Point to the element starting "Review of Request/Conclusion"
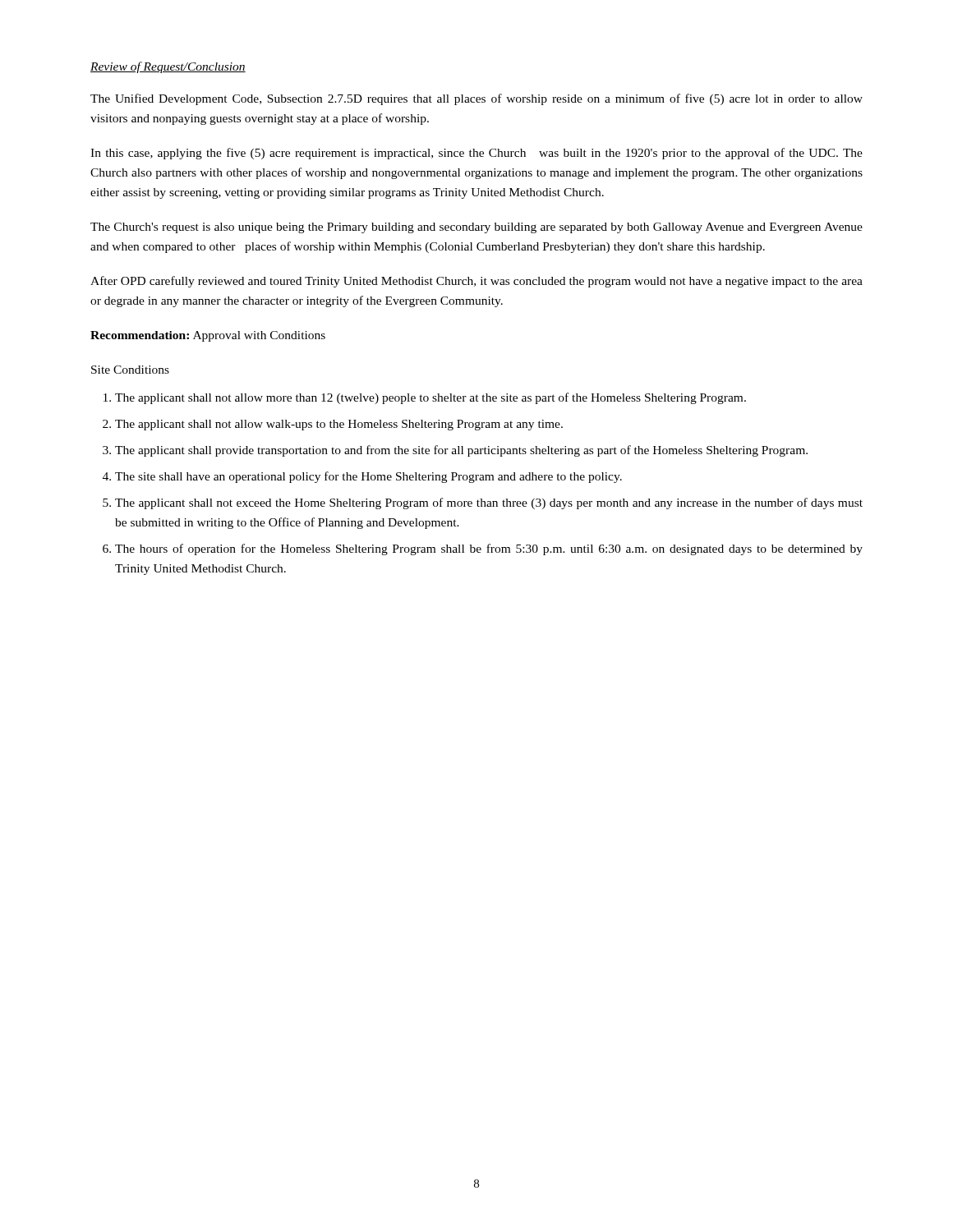 168,66
